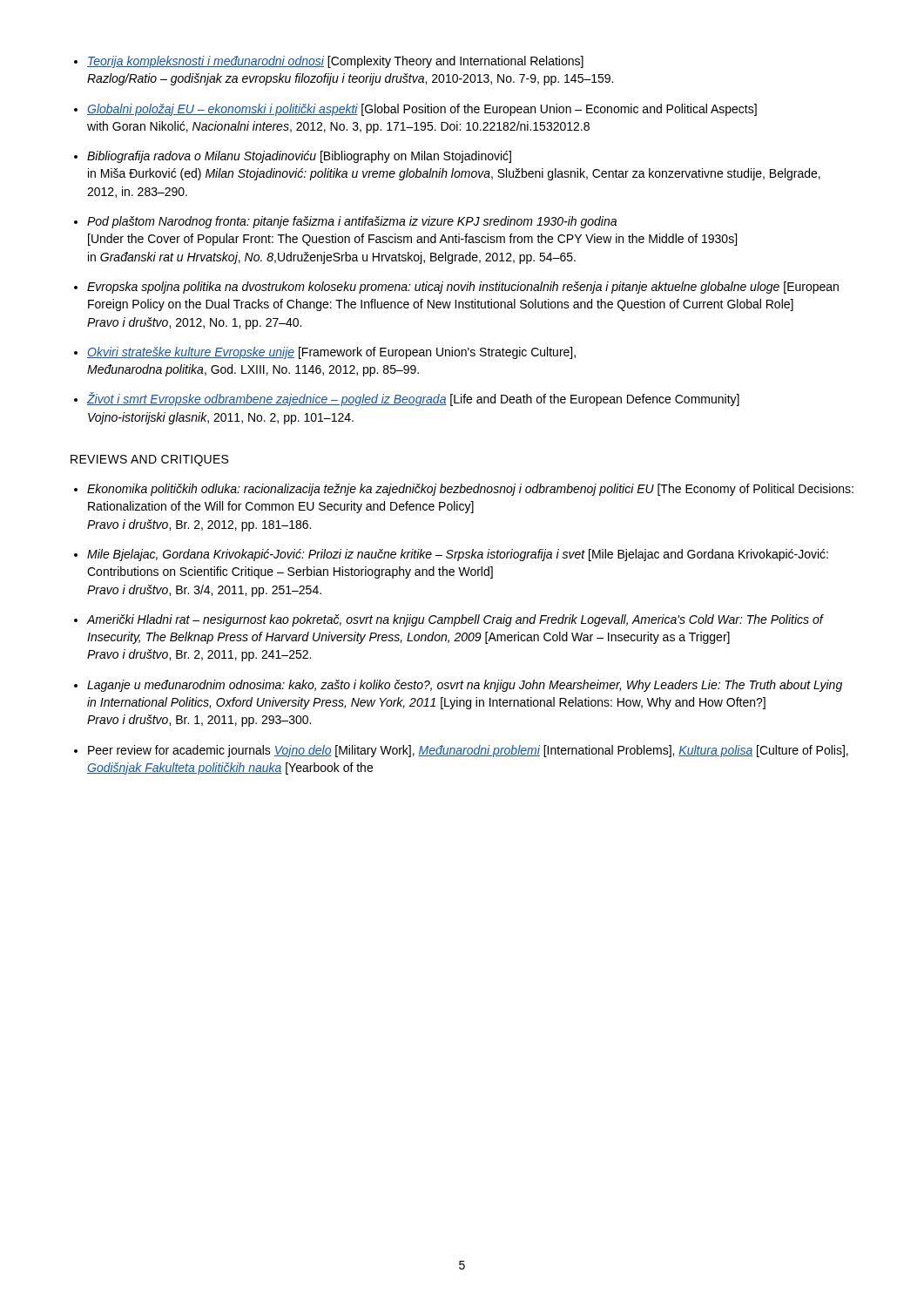
Task: Point to the text block starting "Život i smrt Evropske odbrambene"
Action: (471, 408)
